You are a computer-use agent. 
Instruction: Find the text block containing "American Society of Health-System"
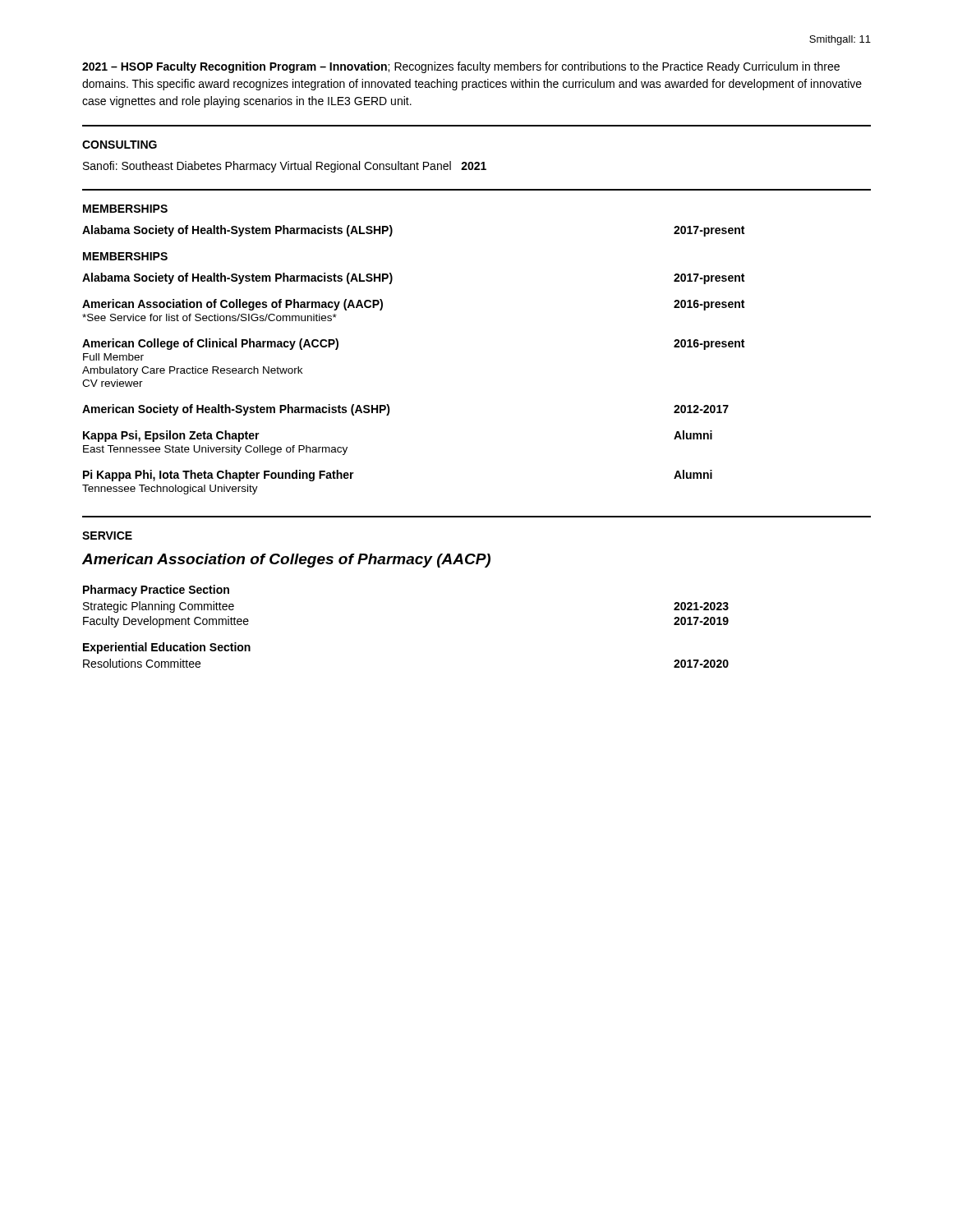tap(237, 409)
